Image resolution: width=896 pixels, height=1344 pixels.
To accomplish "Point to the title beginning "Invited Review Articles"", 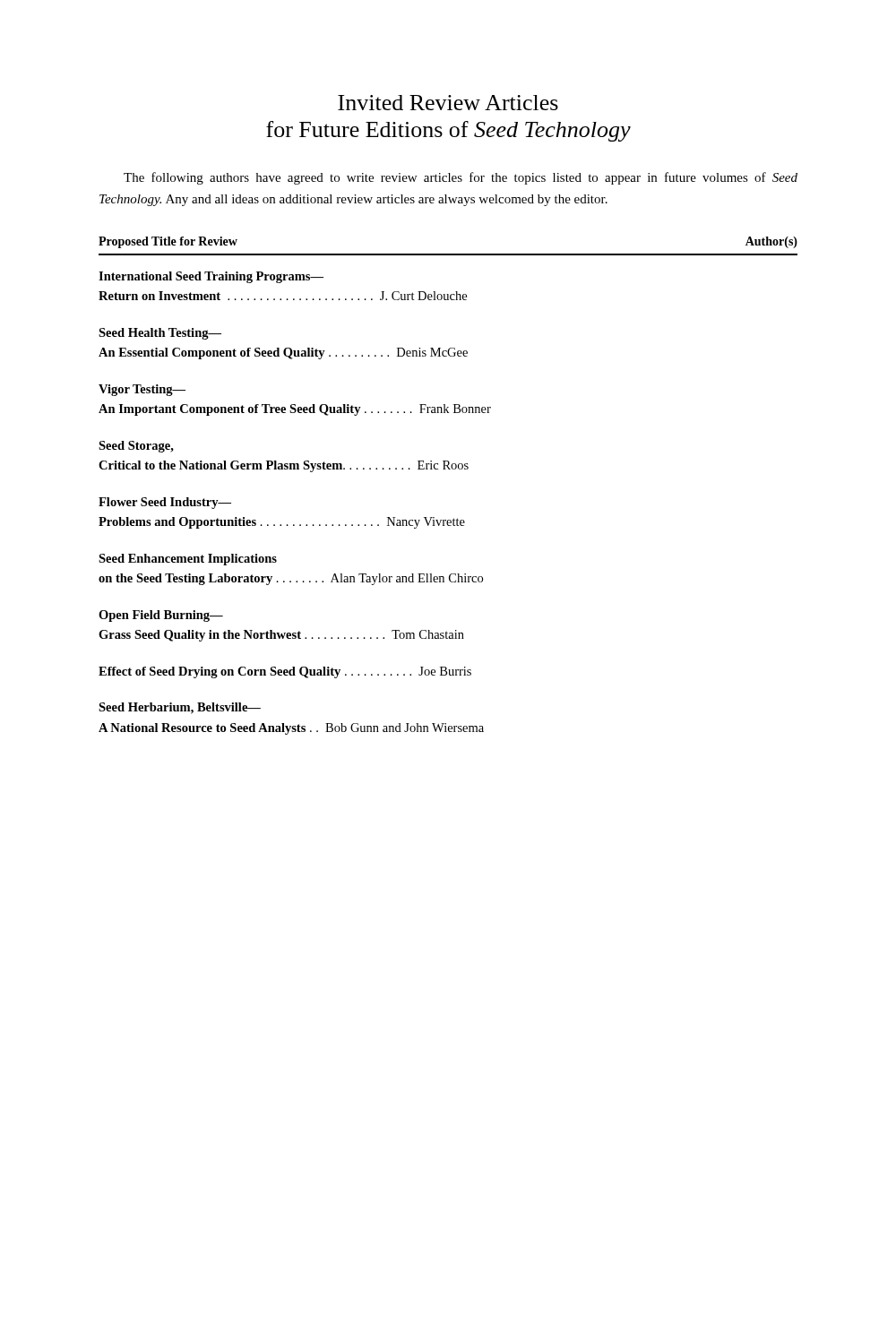I will [x=448, y=117].
